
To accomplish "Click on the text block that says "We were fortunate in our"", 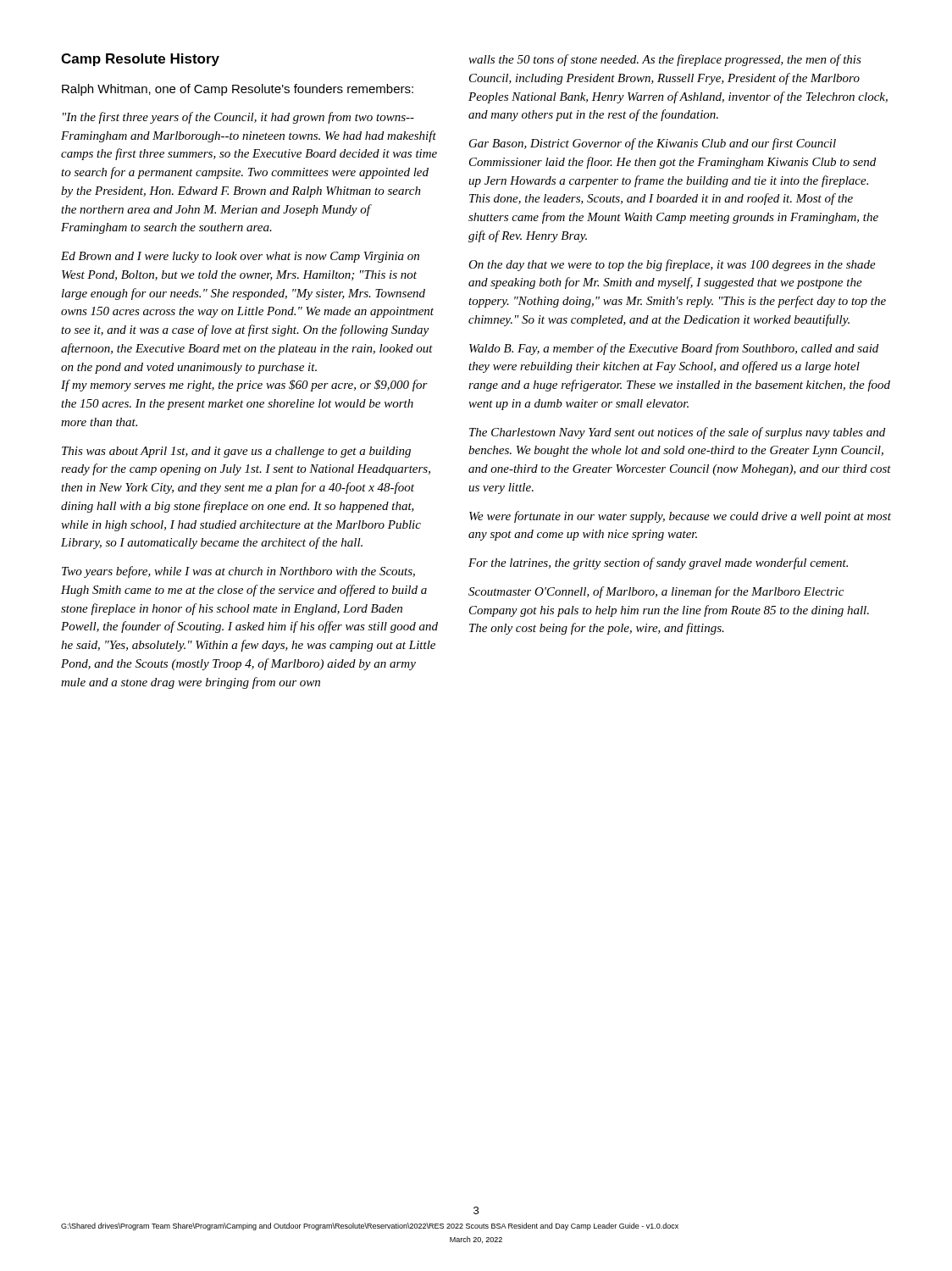I will pyautogui.click(x=680, y=525).
